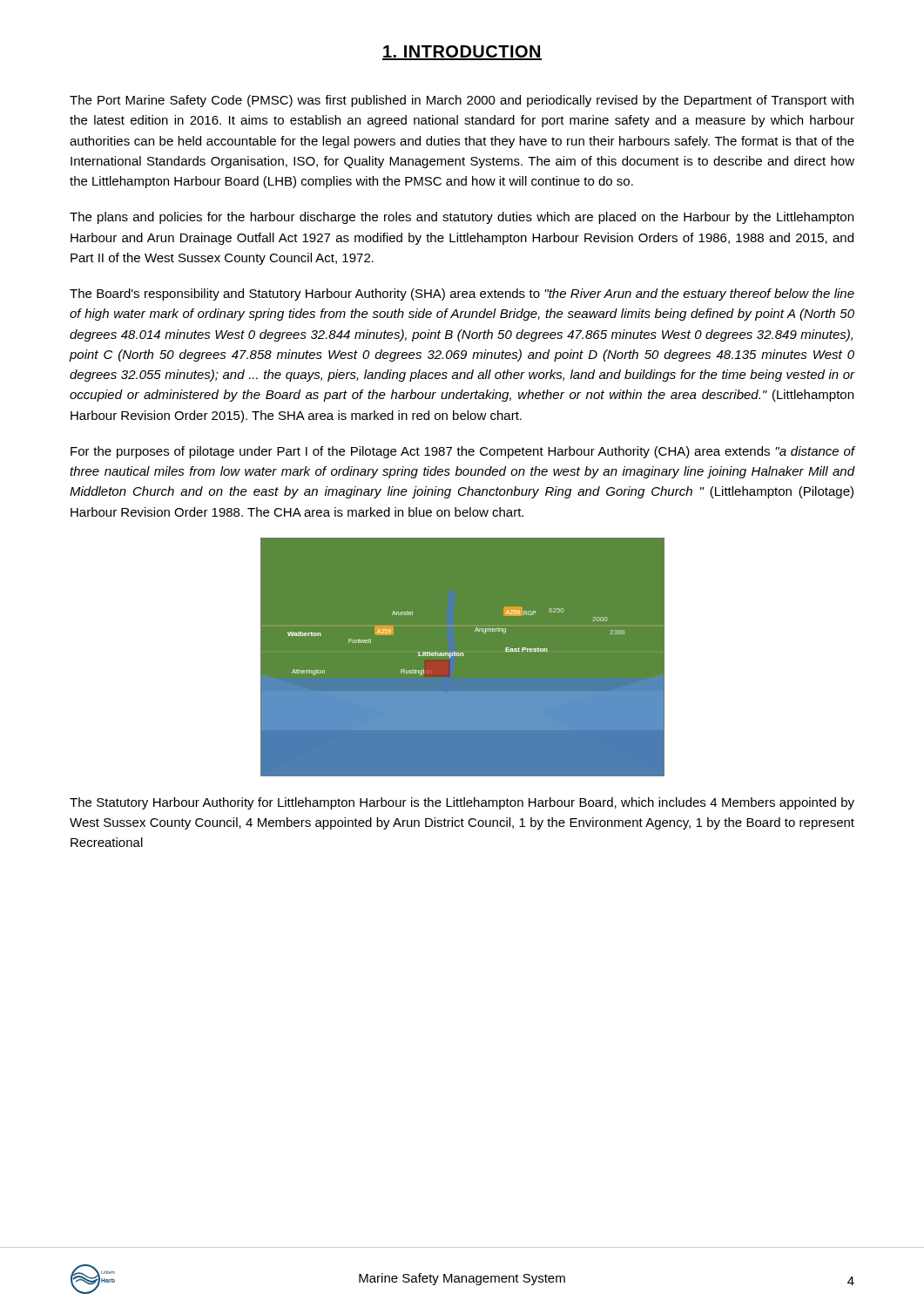Locate the map
This screenshot has height=1307, width=924.
(462, 657)
